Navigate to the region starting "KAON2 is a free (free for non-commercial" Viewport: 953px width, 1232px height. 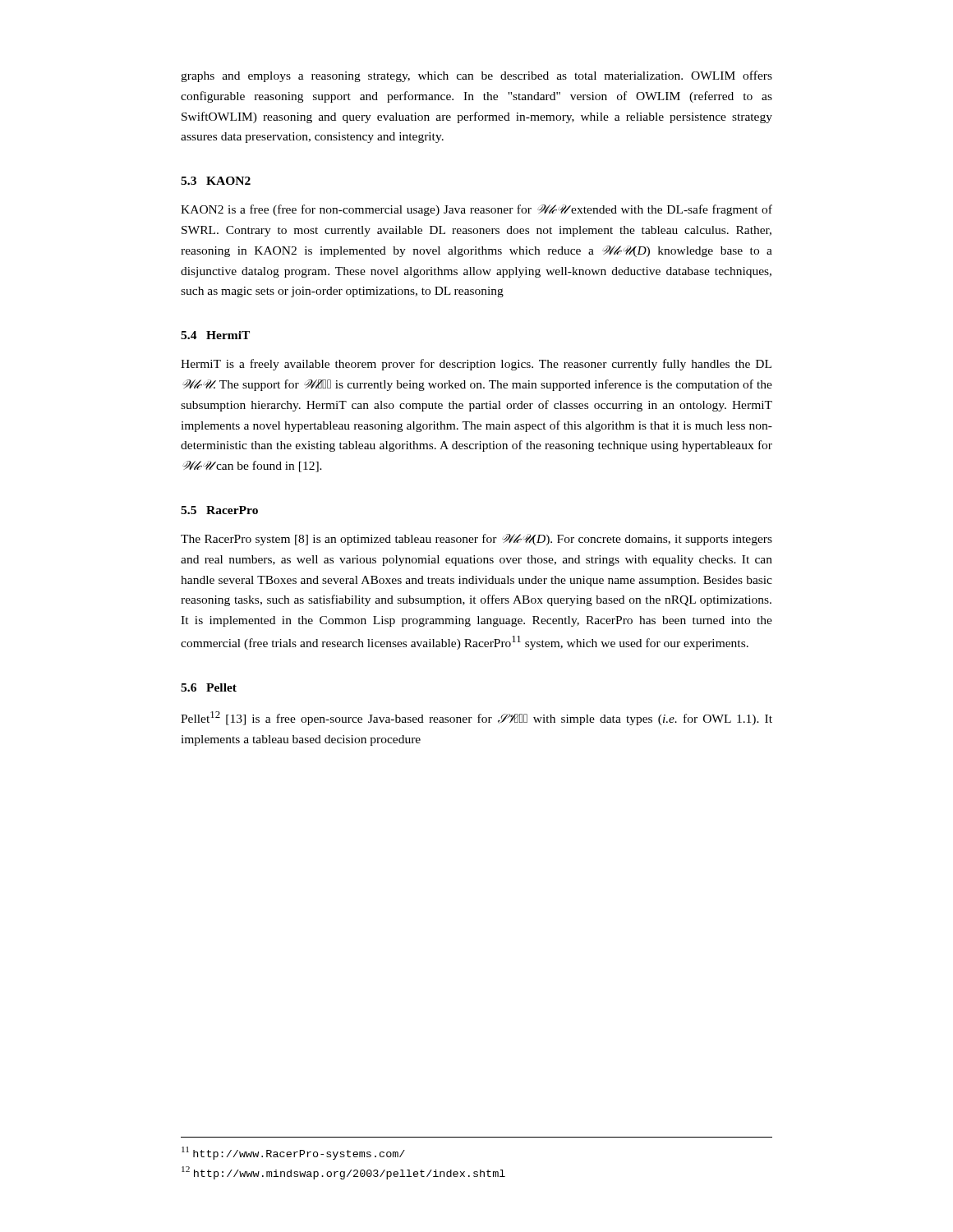pos(476,250)
